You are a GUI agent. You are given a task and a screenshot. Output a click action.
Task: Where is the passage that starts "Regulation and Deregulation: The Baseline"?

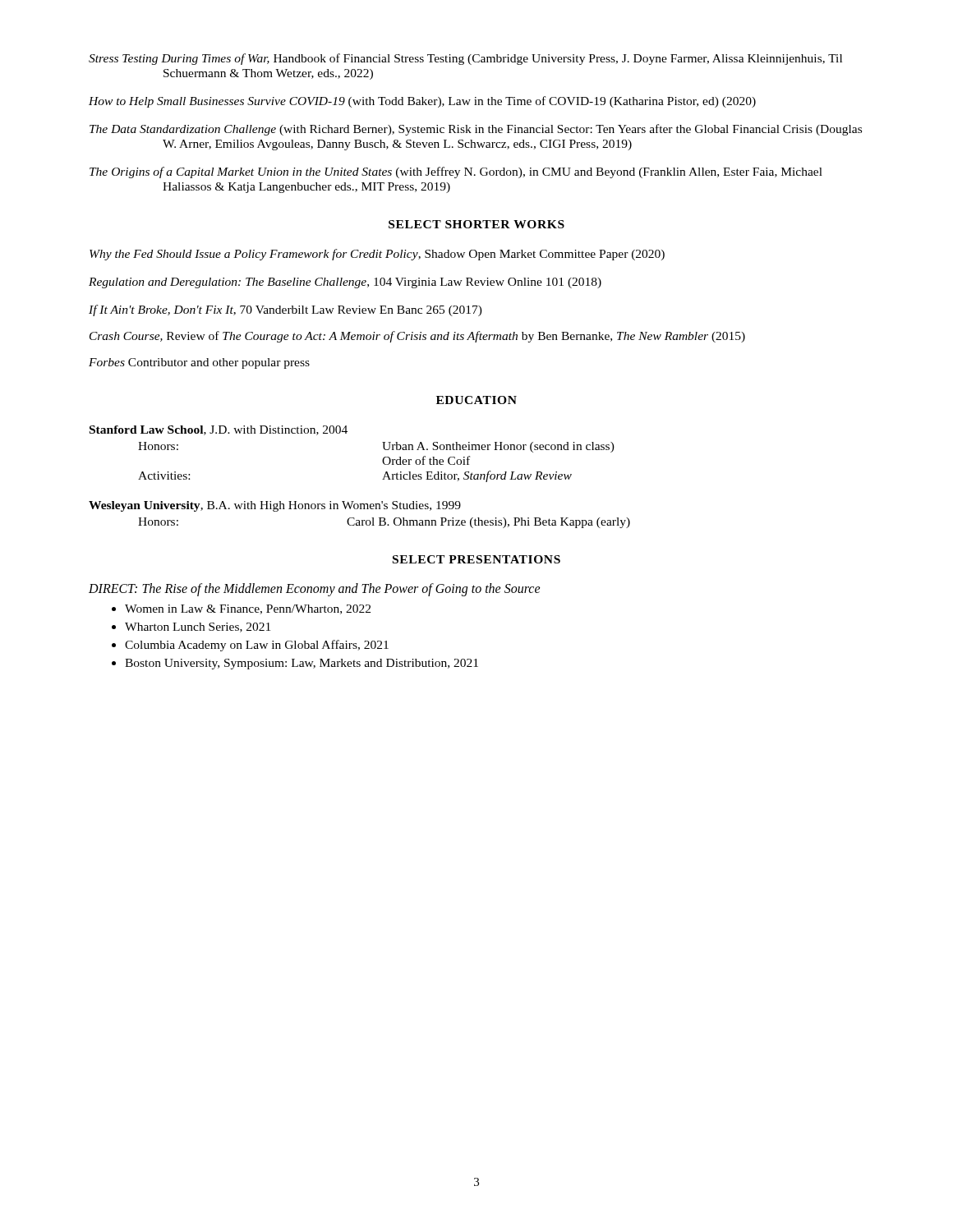tap(345, 281)
